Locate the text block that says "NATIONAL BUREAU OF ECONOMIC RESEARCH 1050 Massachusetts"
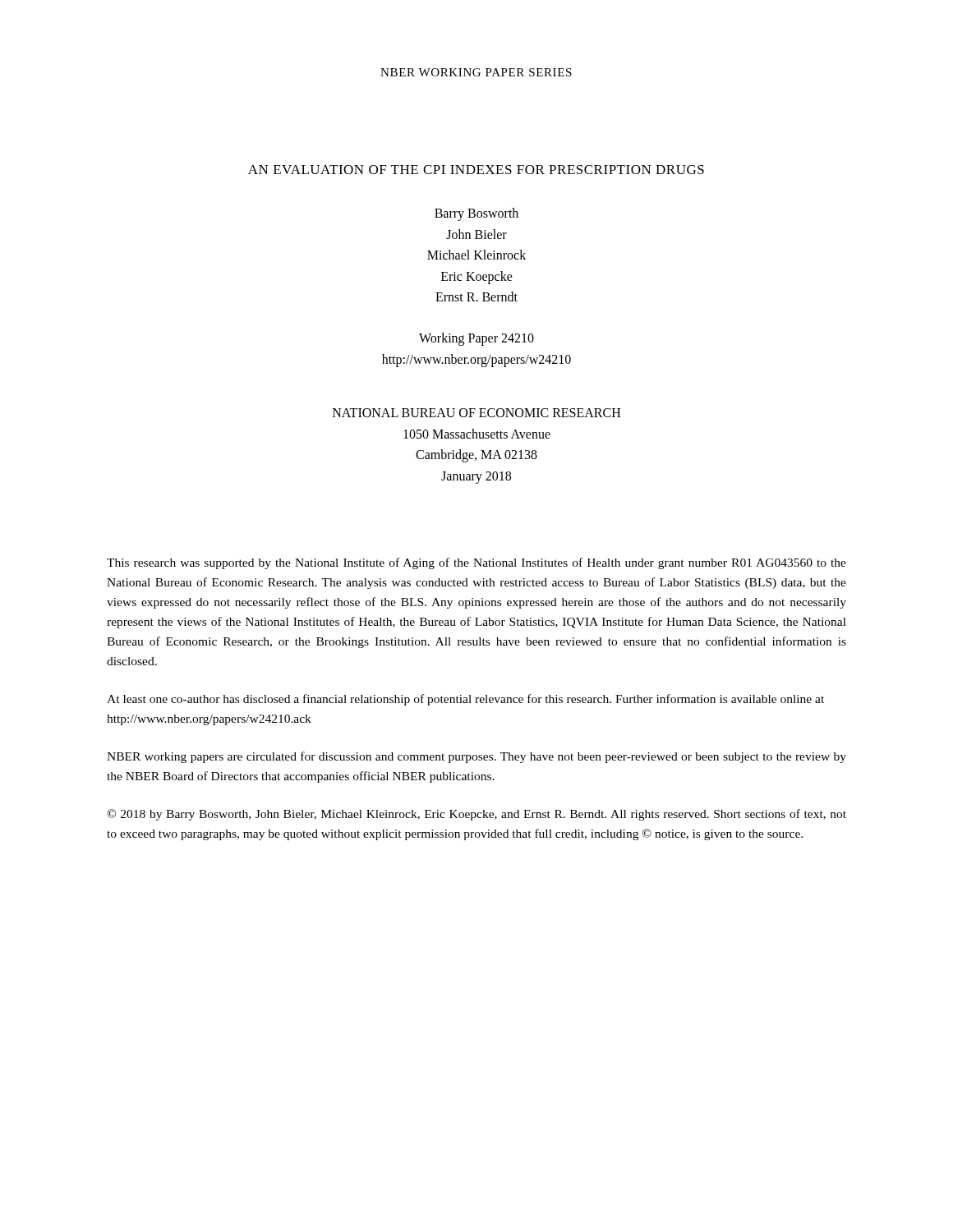The height and width of the screenshot is (1232, 953). 476,444
